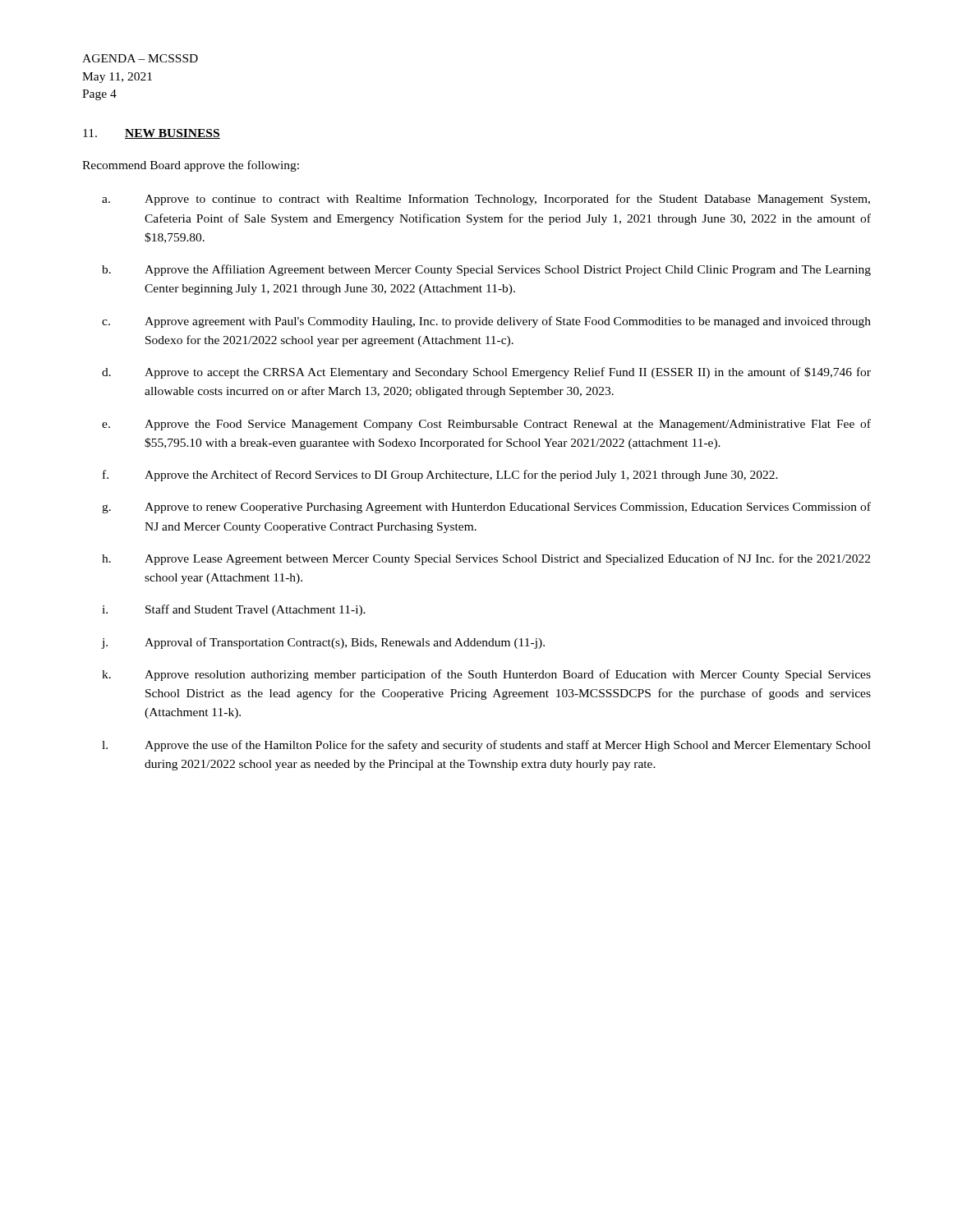This screenshot has width=953, height=1232.
Task: Click on the passage starting "j. Approval of Transportation Contract(s), Bids, Renewals"
Action: click(476, 642)
